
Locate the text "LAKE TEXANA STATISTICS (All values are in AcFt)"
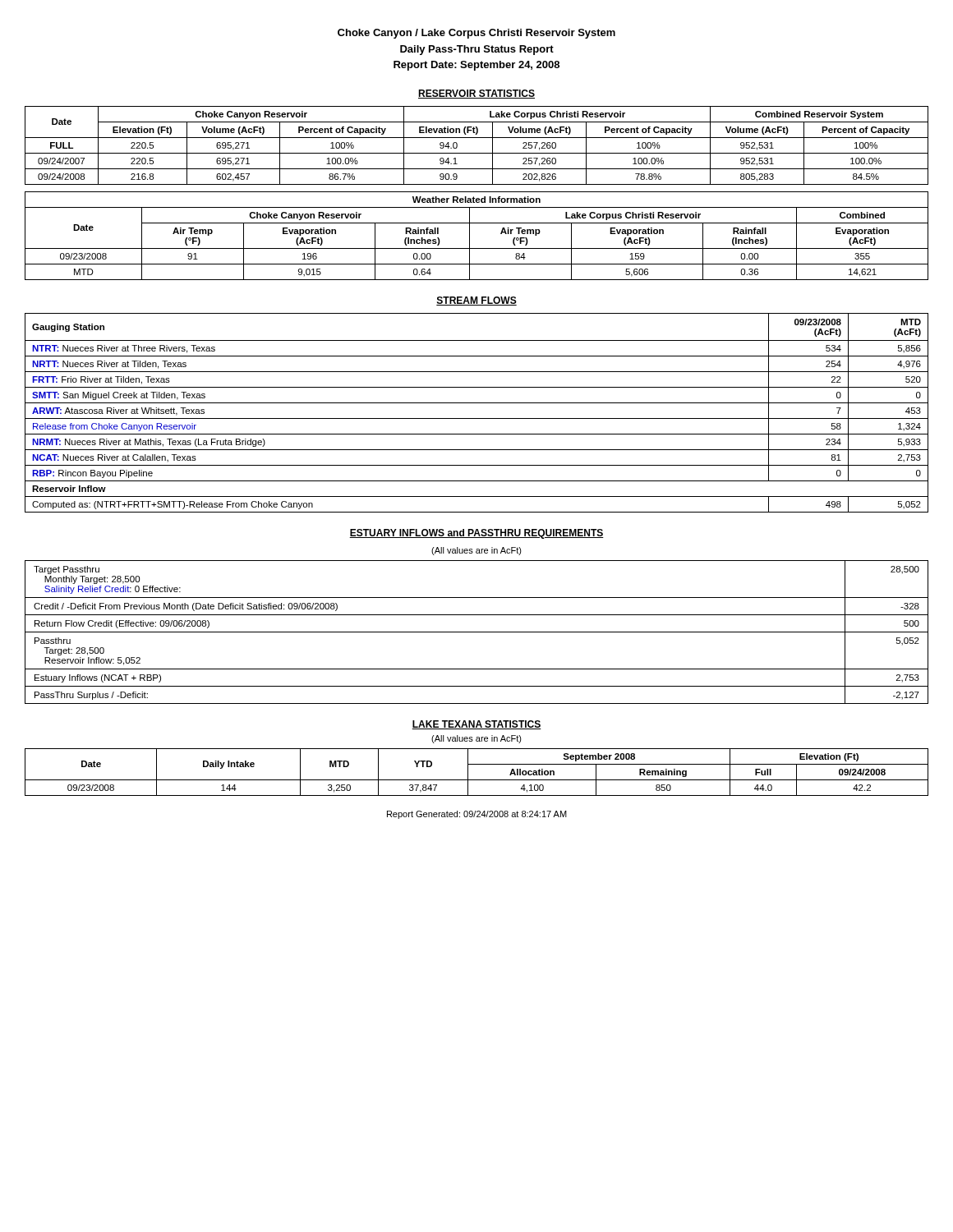[x=476, y=731]
